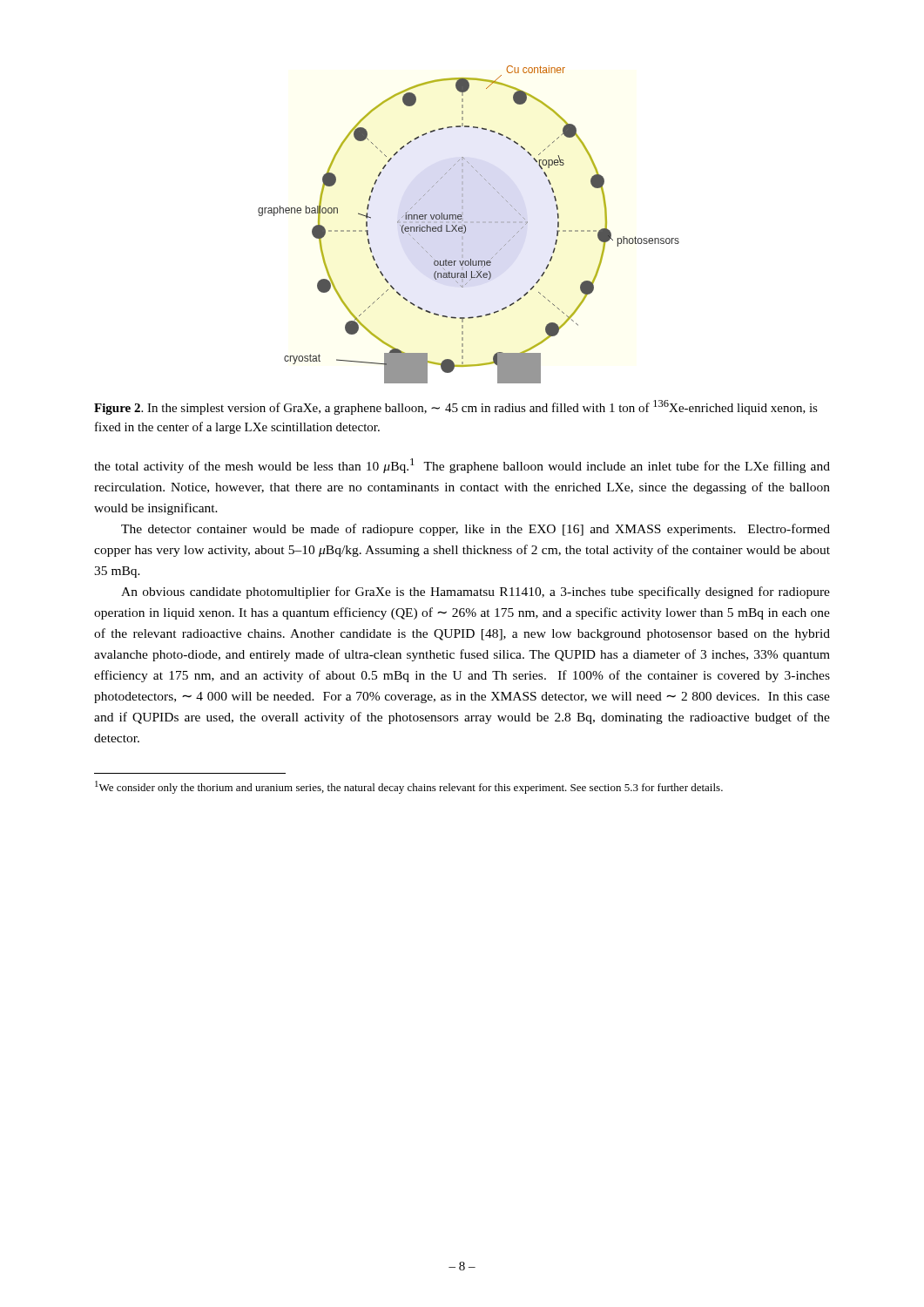This screenshot has height=1307, width=924.
Task: Click on the caption that says "Figure 2. In the simplest version of GraXe,"
Action: 456,415
